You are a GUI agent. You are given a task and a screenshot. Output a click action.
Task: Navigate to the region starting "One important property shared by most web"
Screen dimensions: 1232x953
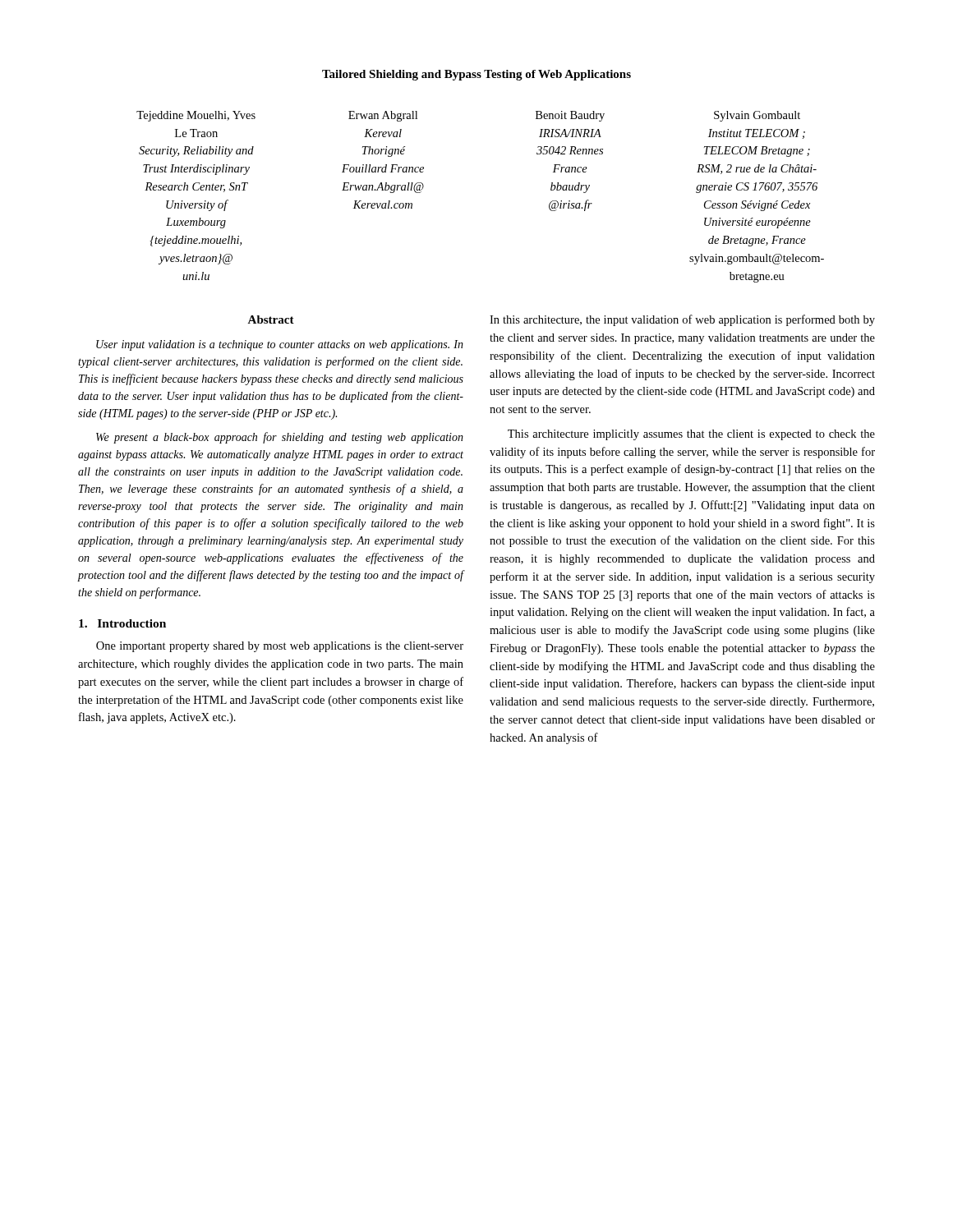[x=271, y=682]
